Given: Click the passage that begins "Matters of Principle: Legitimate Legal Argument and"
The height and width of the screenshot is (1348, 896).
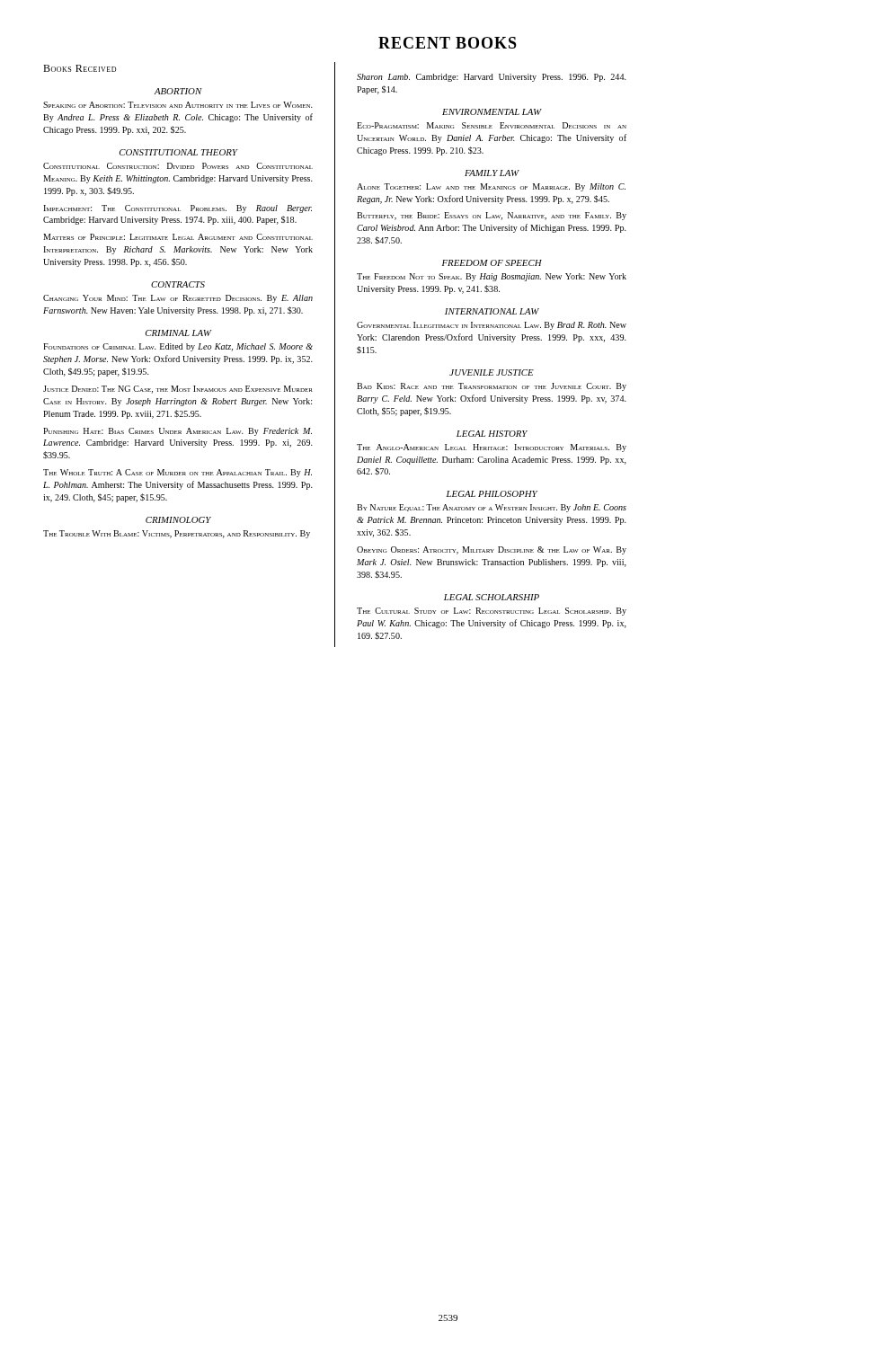Looking at the screenshot, I should [x=178, y=250].
